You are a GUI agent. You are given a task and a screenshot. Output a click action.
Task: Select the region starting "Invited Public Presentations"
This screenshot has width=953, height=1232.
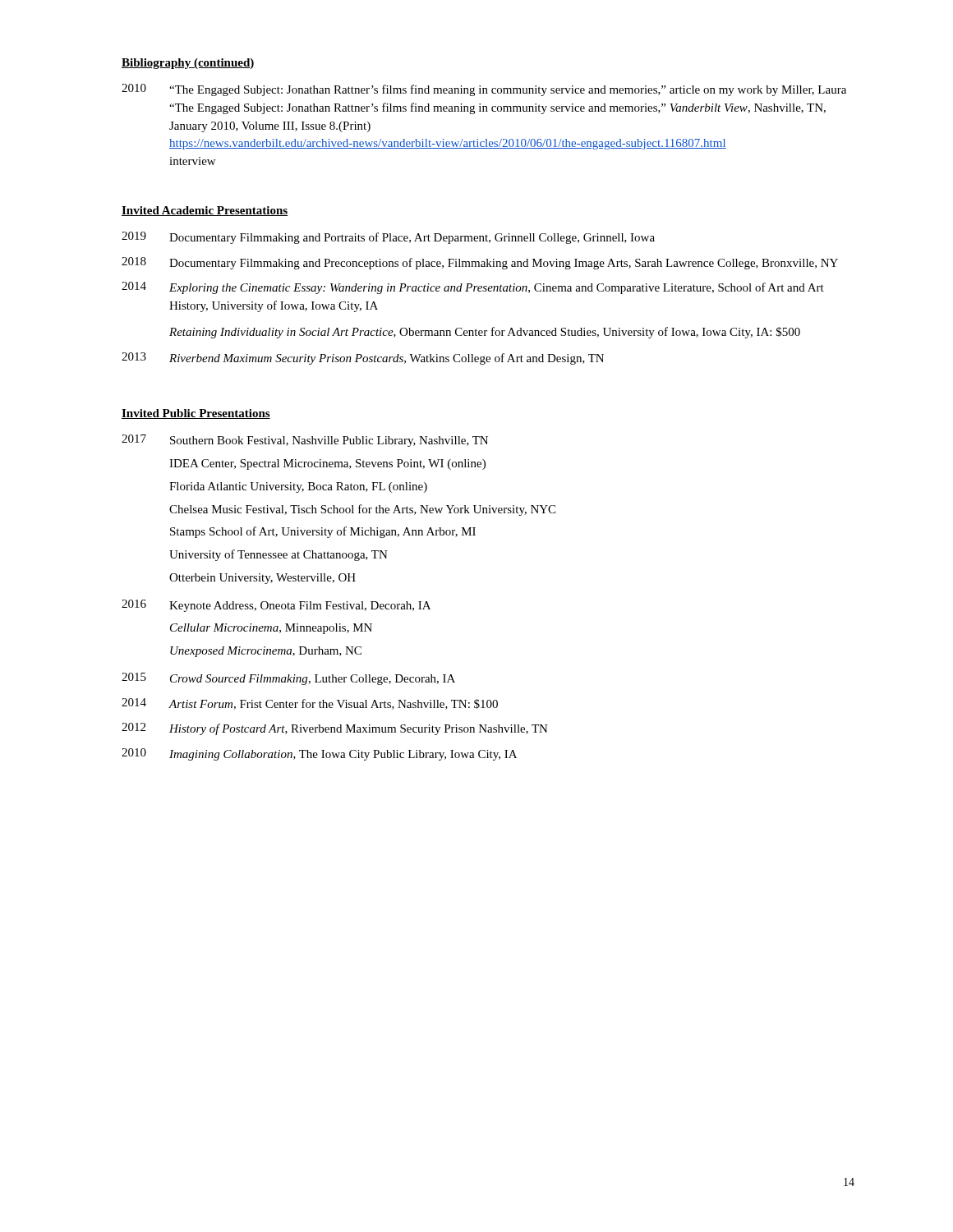point(196,413)
